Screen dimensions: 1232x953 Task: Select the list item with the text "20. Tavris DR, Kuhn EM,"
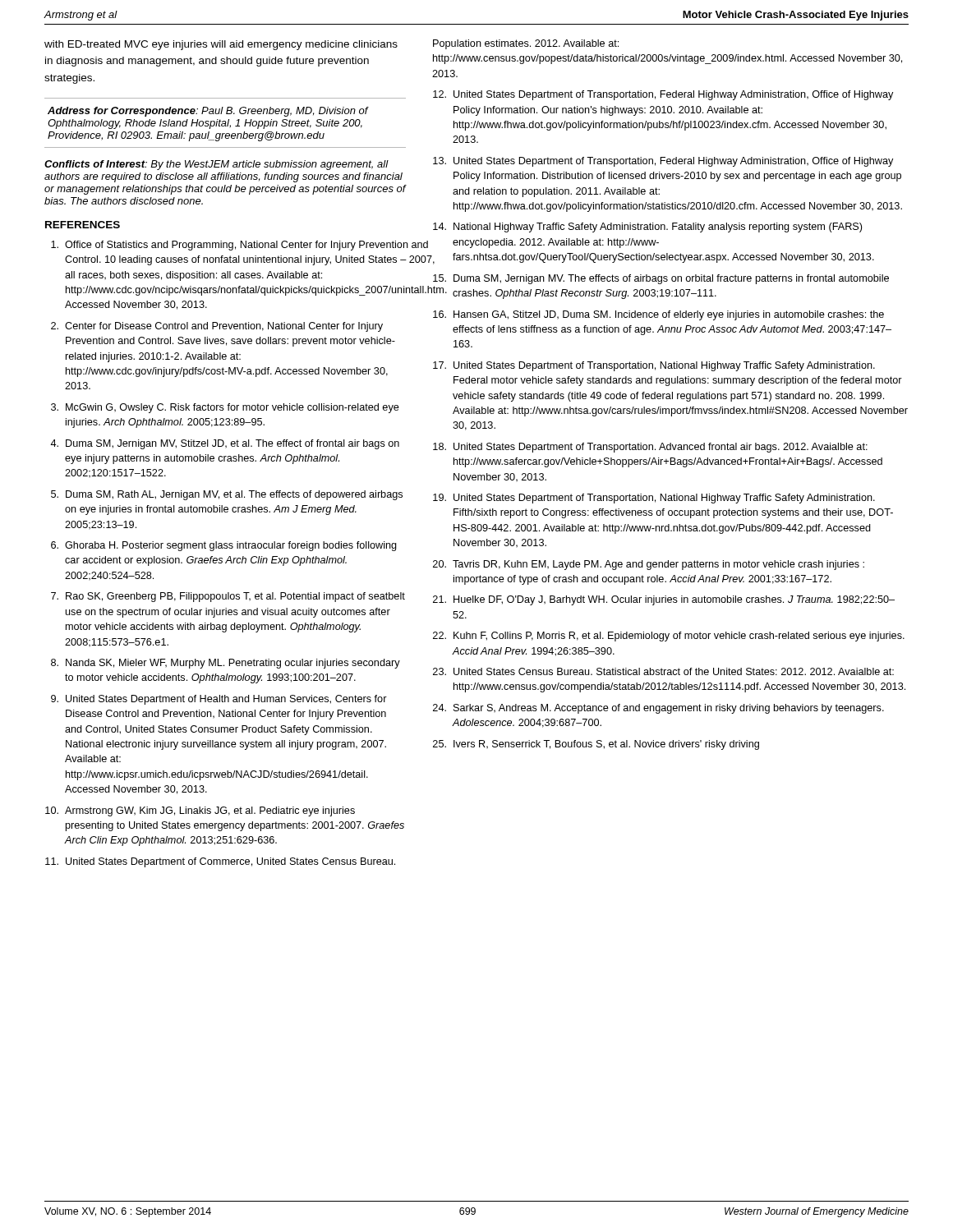(x=670, y=572)
